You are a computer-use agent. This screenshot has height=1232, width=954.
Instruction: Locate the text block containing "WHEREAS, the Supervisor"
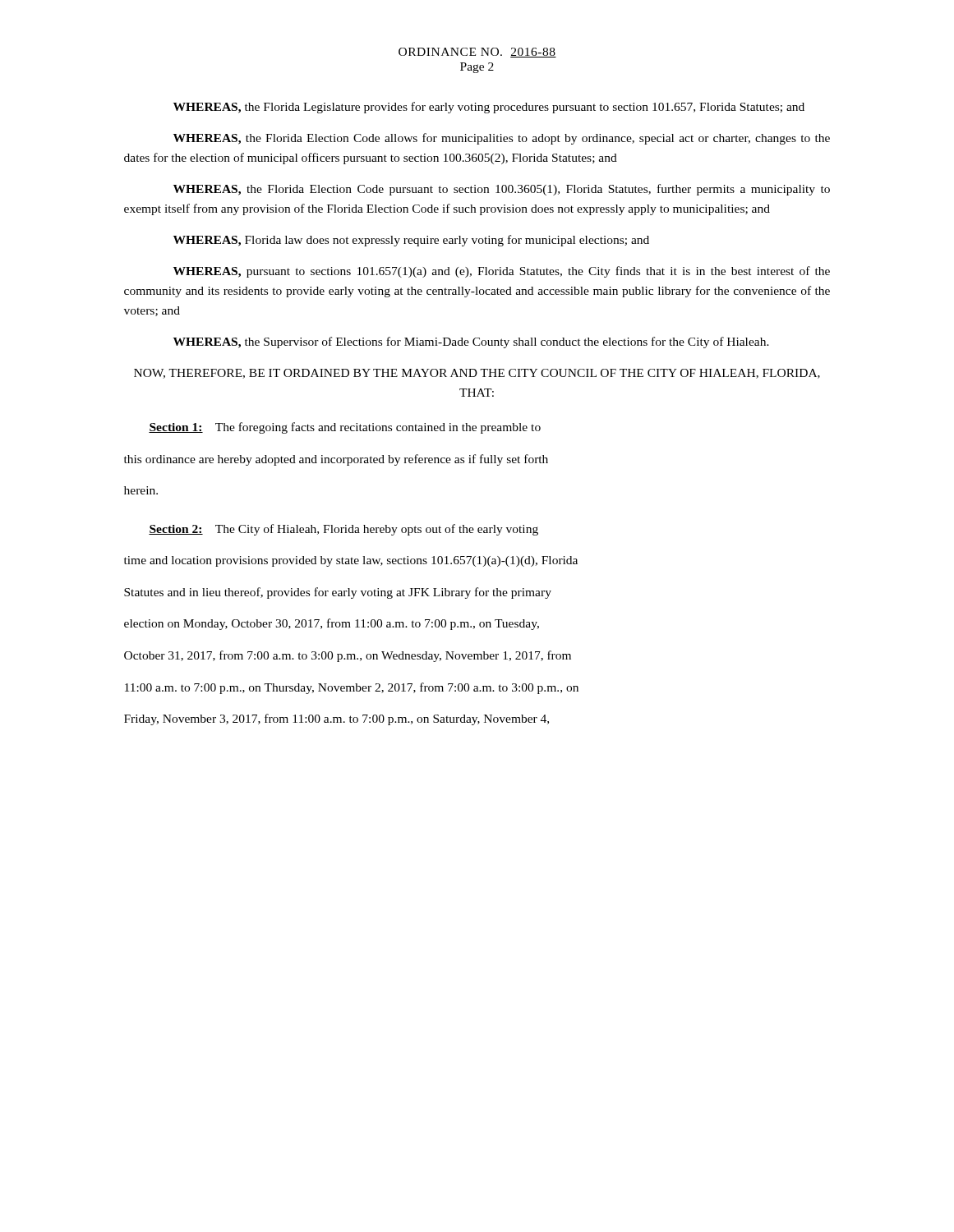coord(471,341)
